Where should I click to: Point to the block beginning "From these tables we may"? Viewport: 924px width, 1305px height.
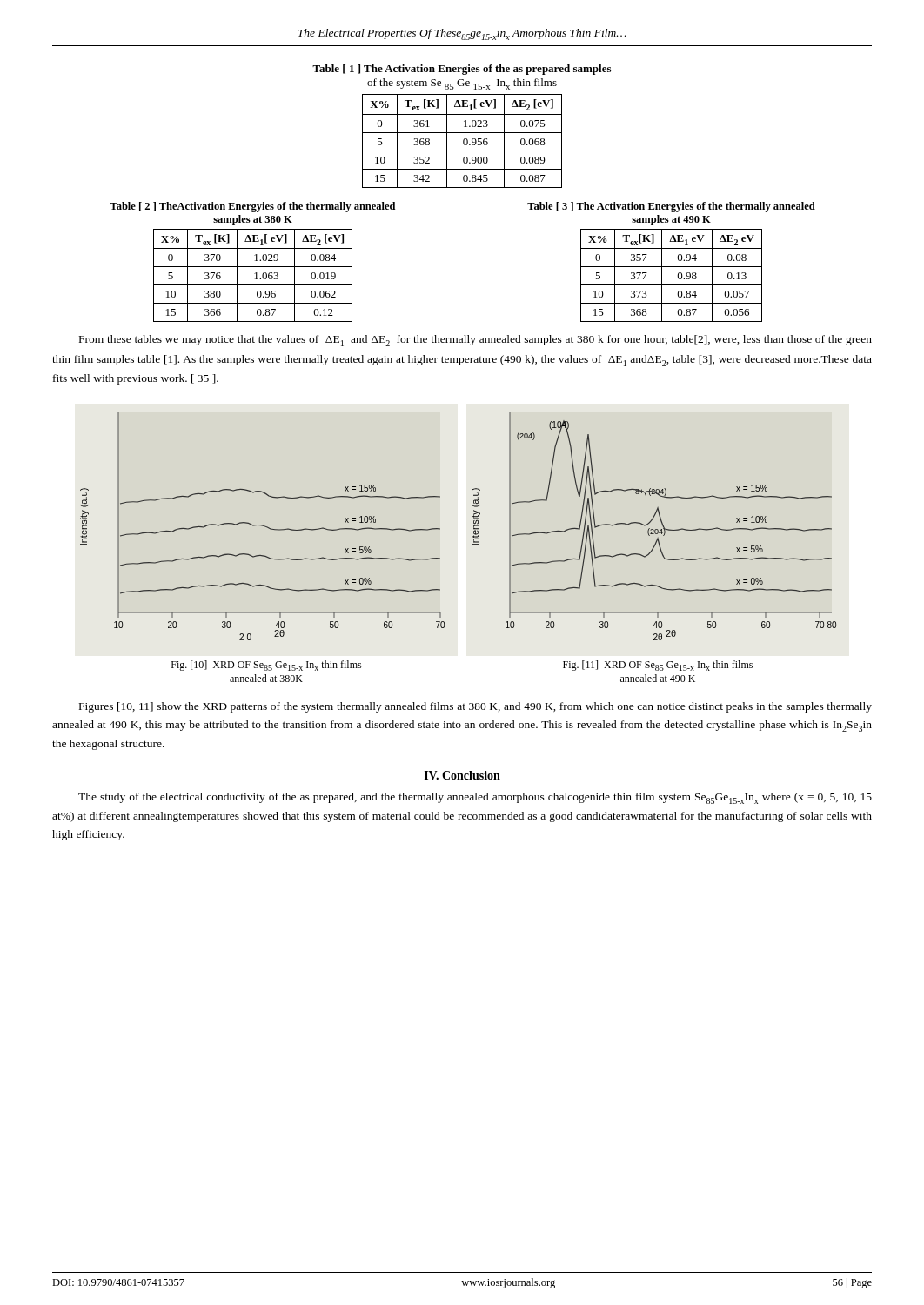tap(462, 359)
